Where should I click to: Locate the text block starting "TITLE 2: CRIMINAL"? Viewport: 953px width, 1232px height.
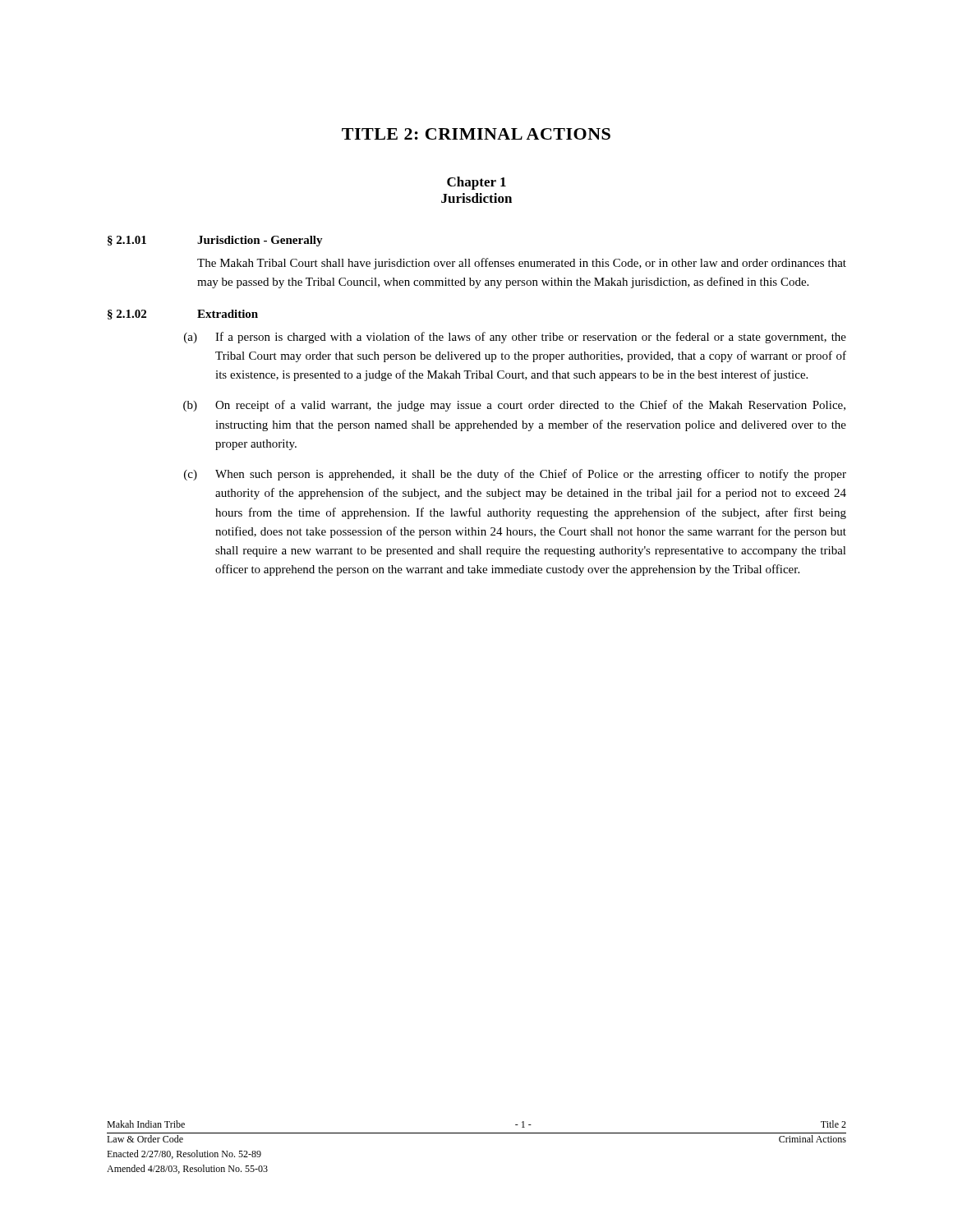[476, 133]
